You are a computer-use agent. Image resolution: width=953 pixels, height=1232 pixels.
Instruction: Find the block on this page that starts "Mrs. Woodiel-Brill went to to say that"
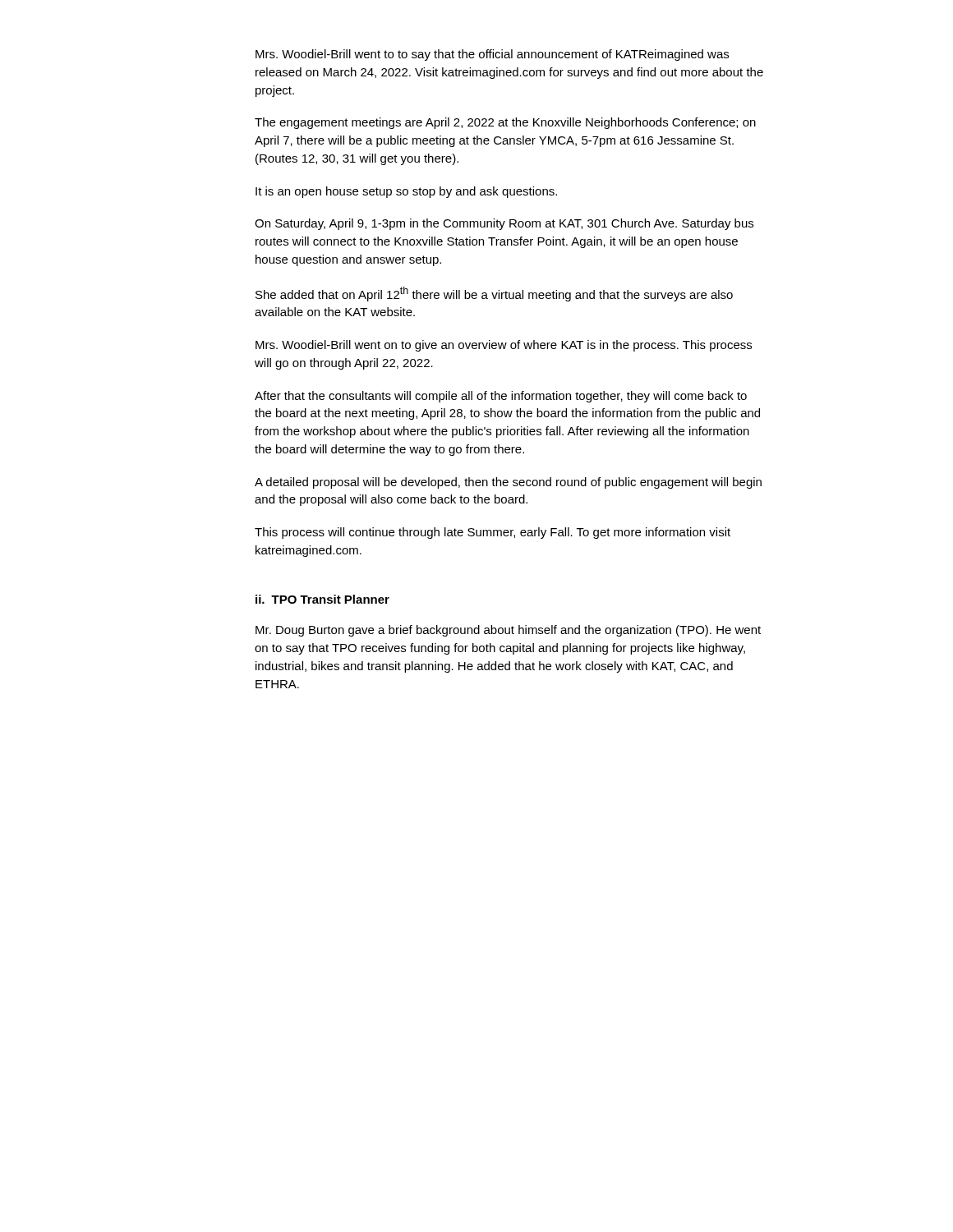[509, 72]
